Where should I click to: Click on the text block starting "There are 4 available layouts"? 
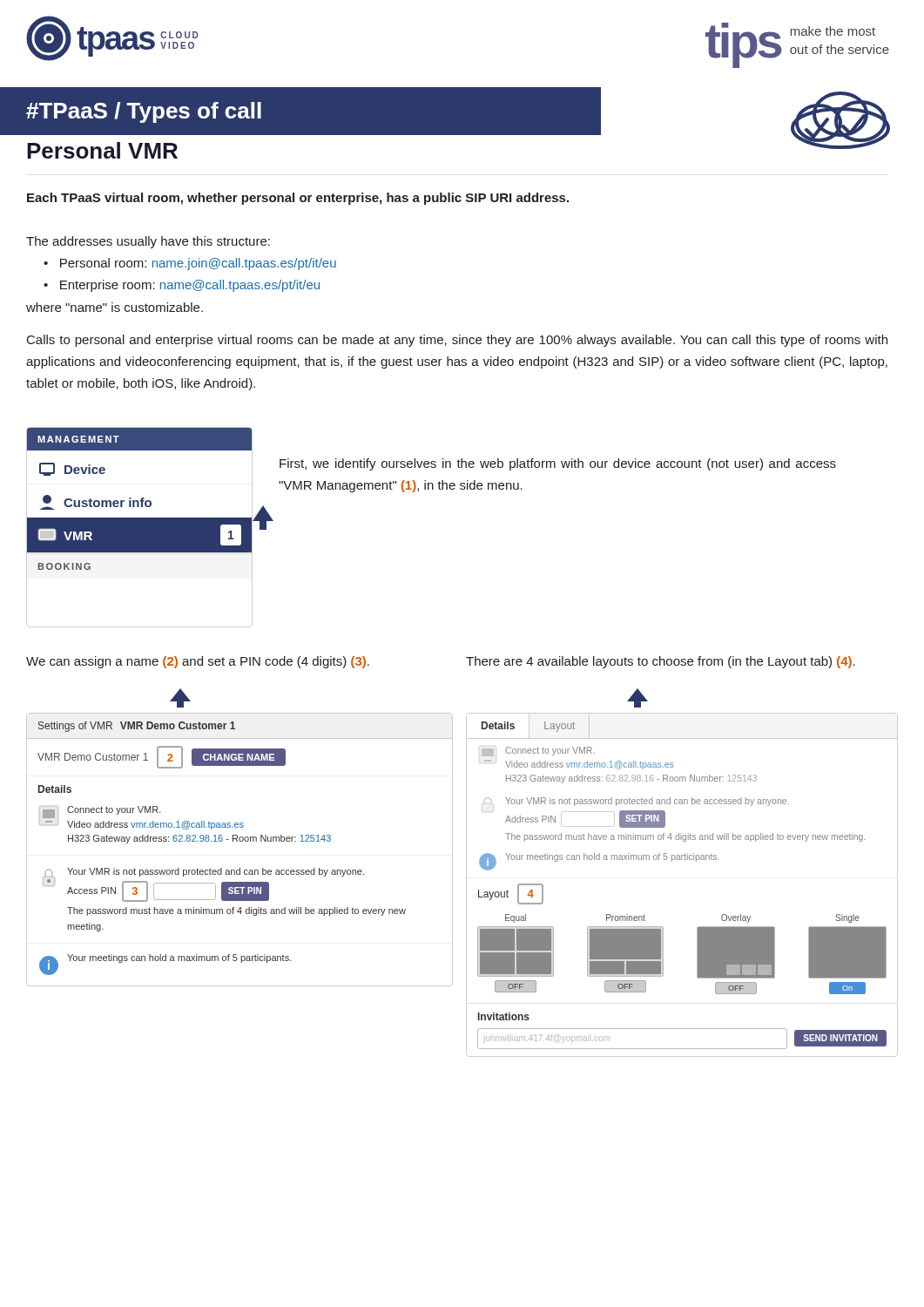[x=682, y=661]
